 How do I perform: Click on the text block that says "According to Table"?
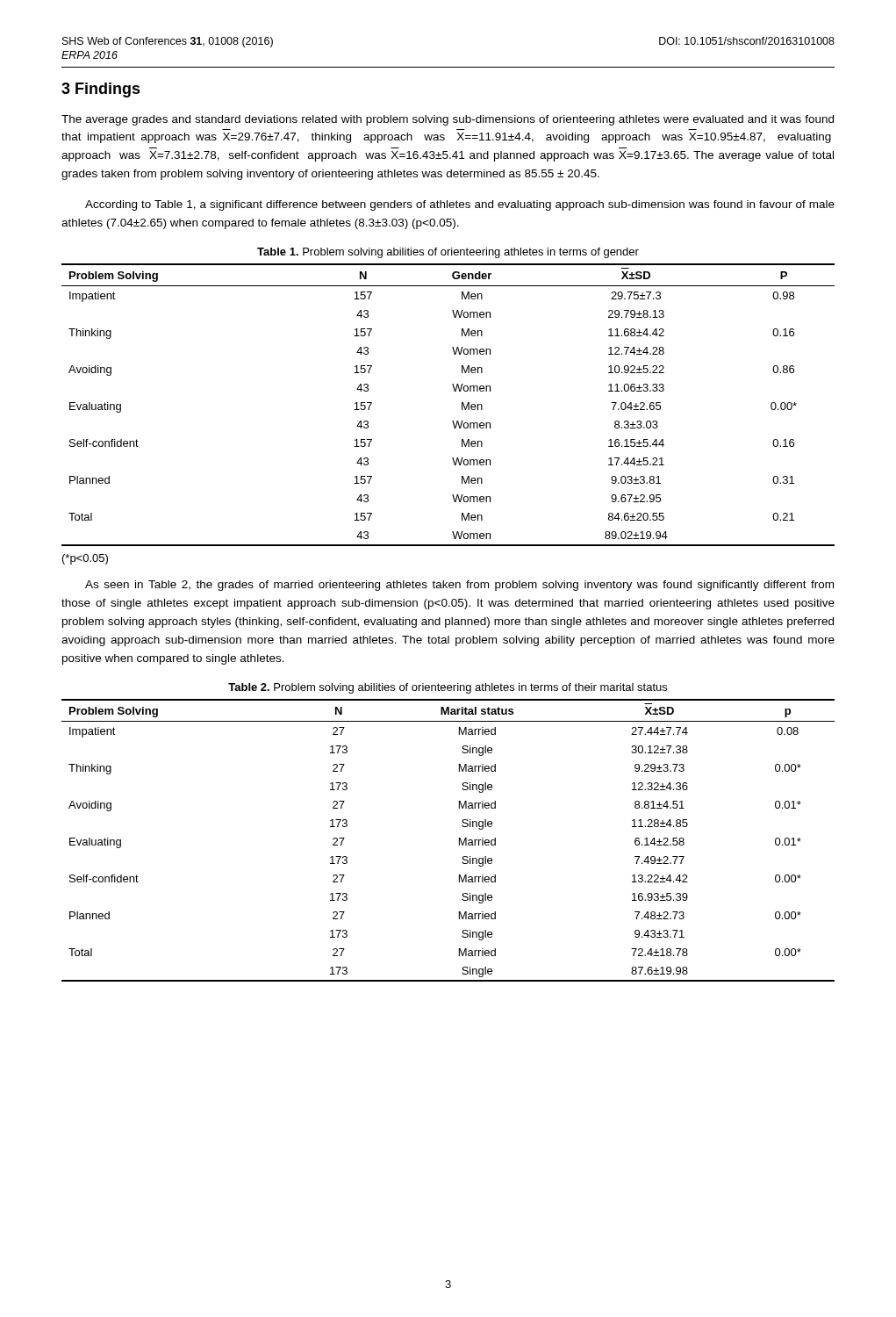[x=448, y=214]
